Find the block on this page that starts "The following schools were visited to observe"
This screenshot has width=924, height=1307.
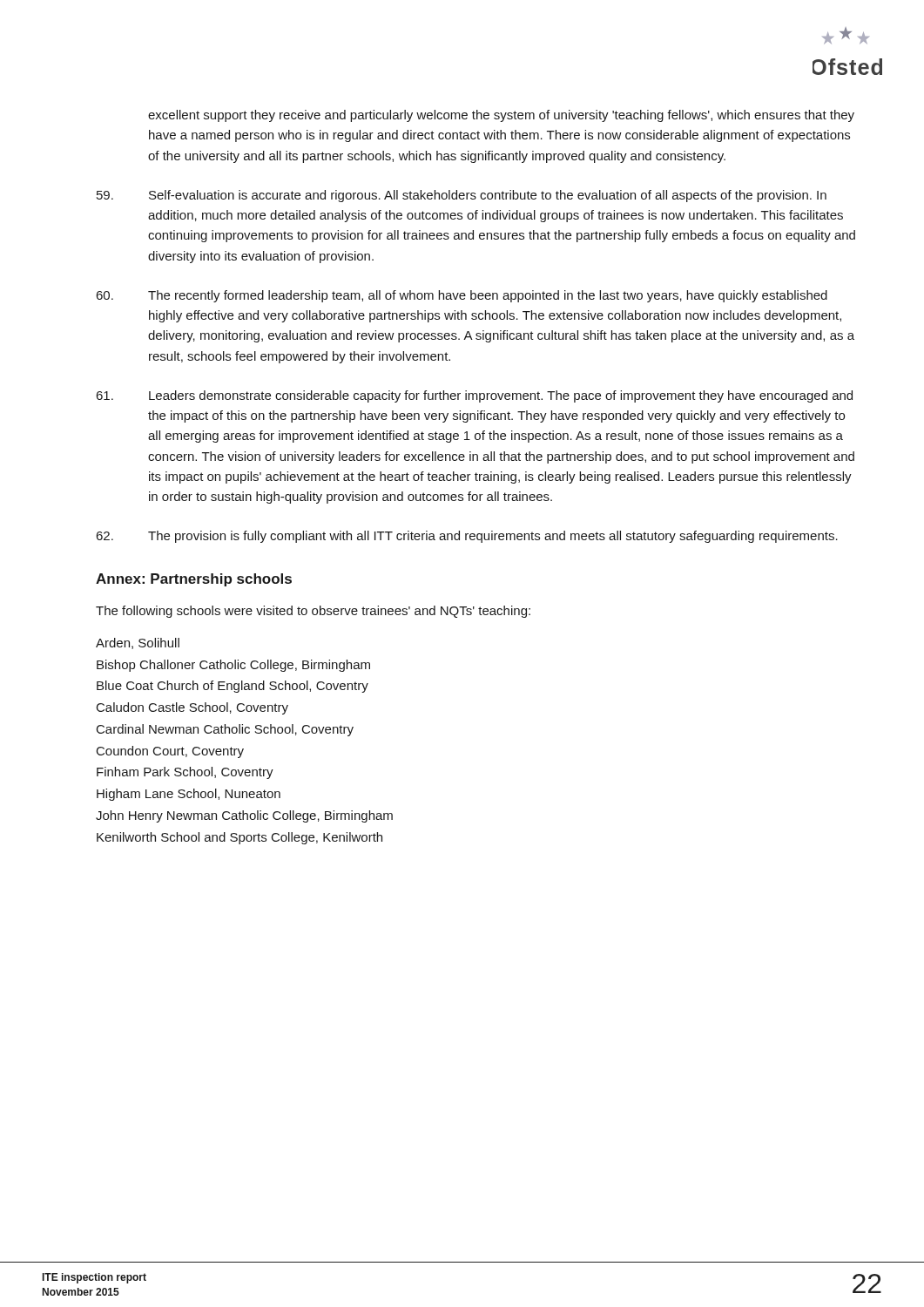click(314, 610)
